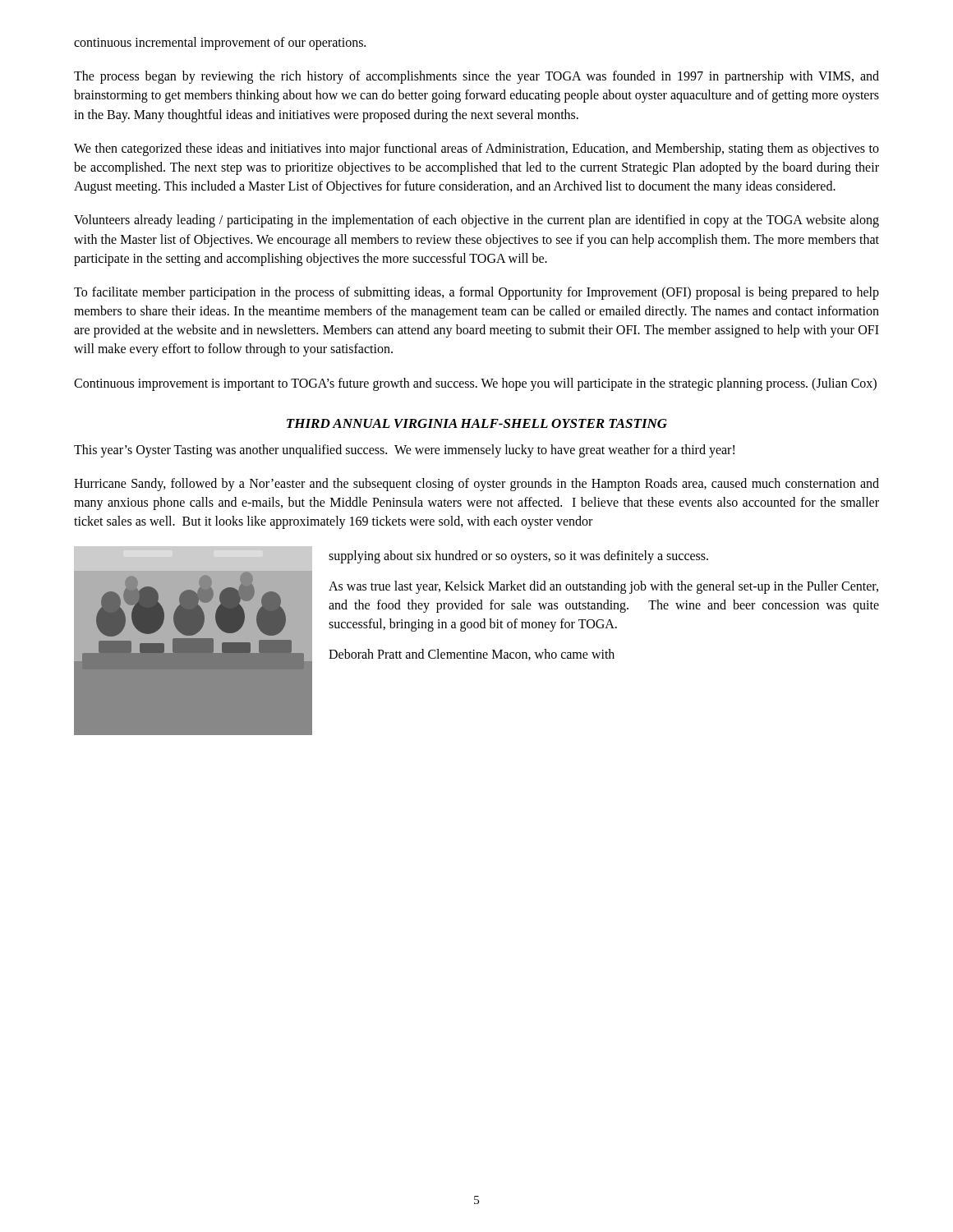
Task: Navigate to the text starting "supplying about six hundred or so oysters, so"
Action: pyautogui.click(x=519, y=555)
